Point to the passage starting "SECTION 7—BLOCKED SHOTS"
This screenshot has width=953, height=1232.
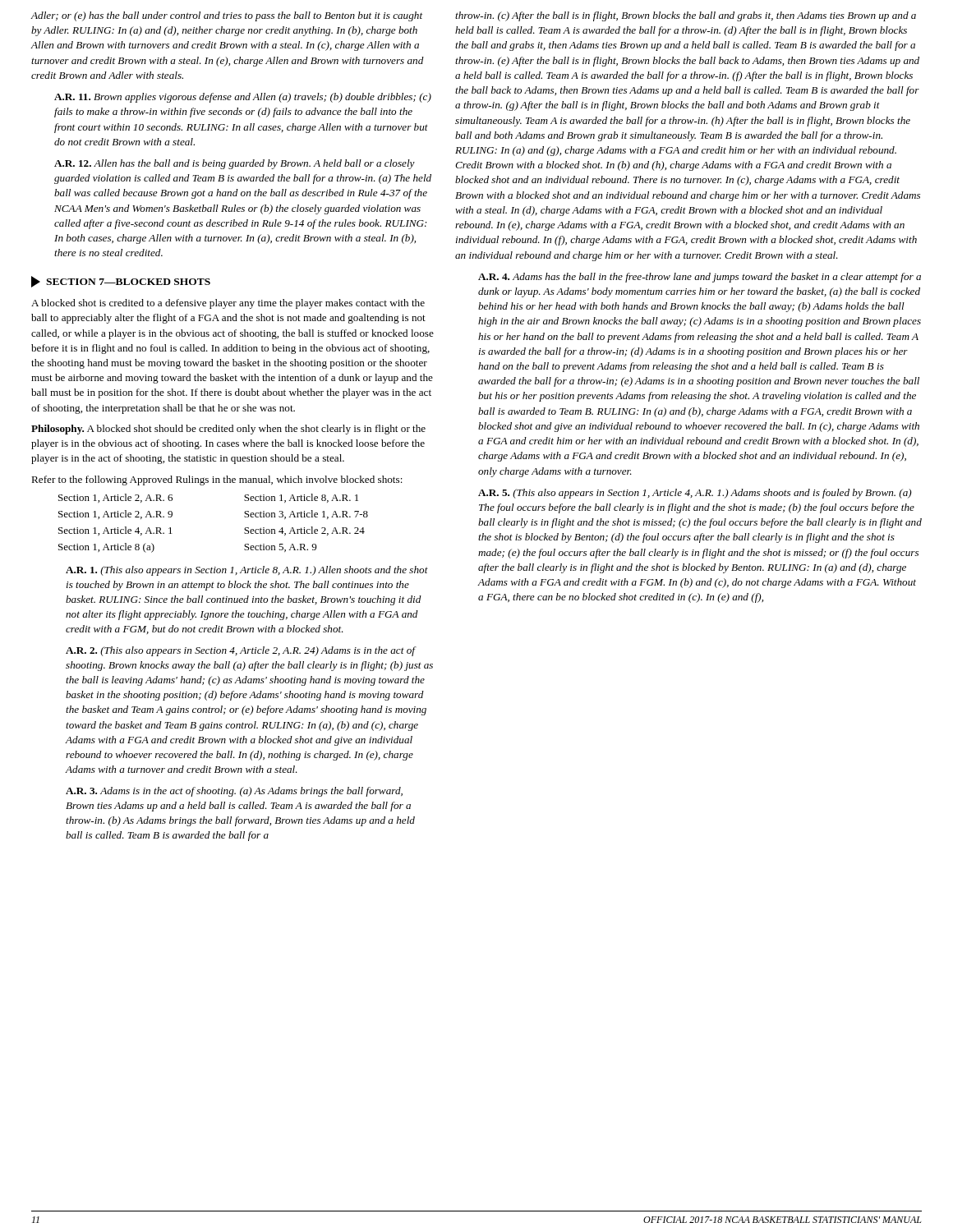(121, 282)
